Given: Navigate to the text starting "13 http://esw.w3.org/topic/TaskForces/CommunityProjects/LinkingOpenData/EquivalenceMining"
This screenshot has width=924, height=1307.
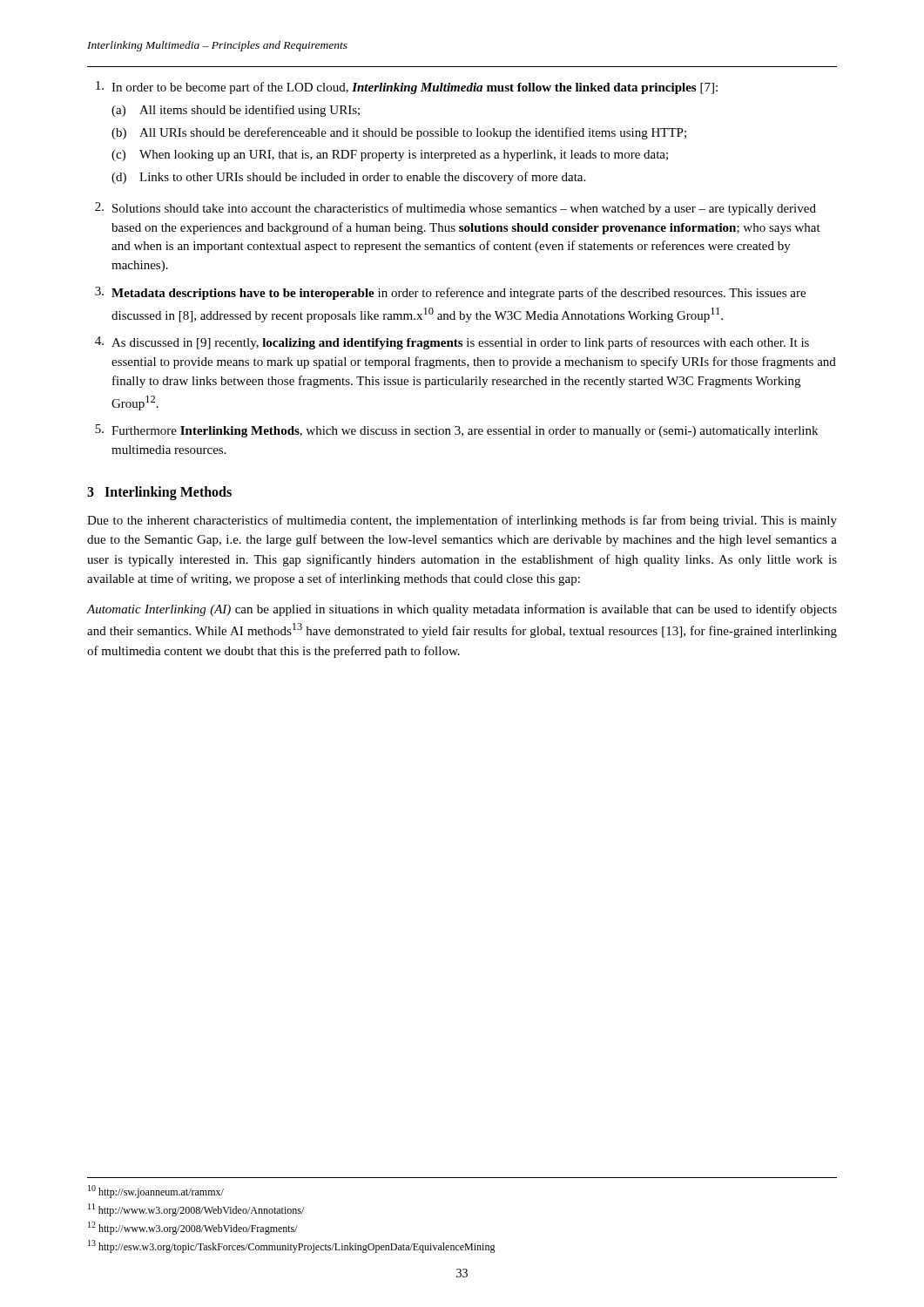Looking at the screenshot, I should (291, 1246).
